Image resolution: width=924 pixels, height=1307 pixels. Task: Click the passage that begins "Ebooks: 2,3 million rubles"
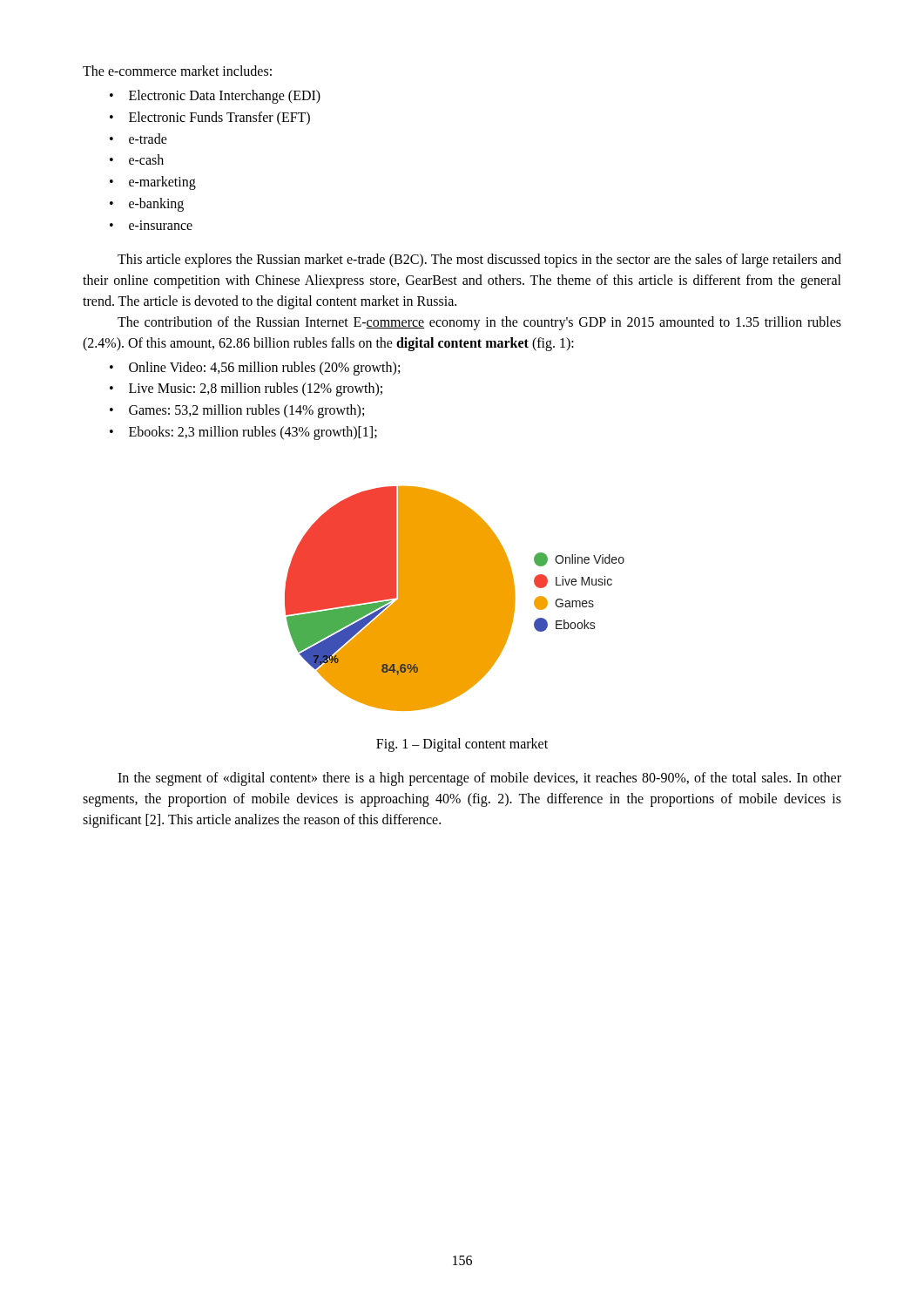click(253, 432)
